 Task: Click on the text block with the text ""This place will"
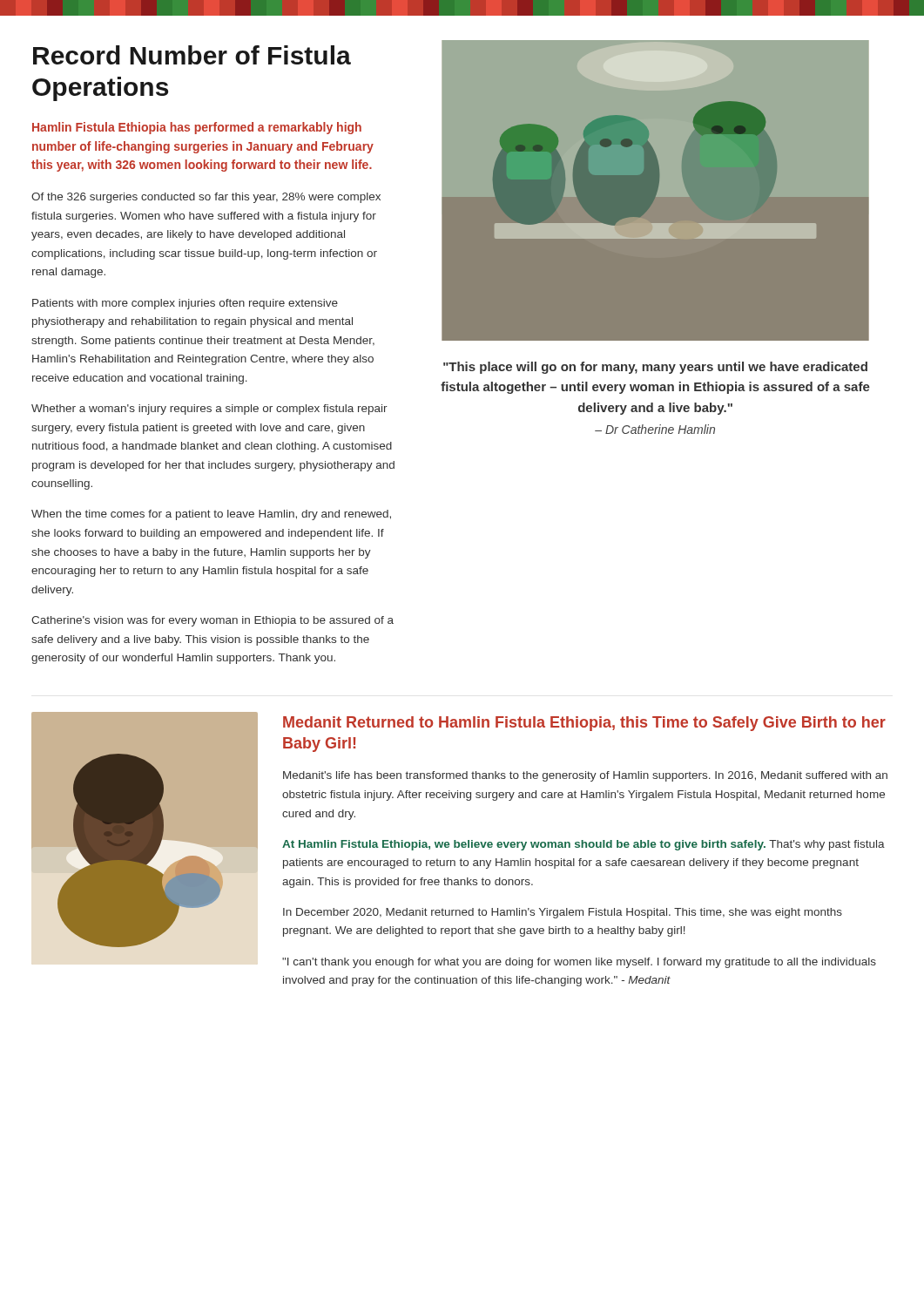tap(655, 396)
